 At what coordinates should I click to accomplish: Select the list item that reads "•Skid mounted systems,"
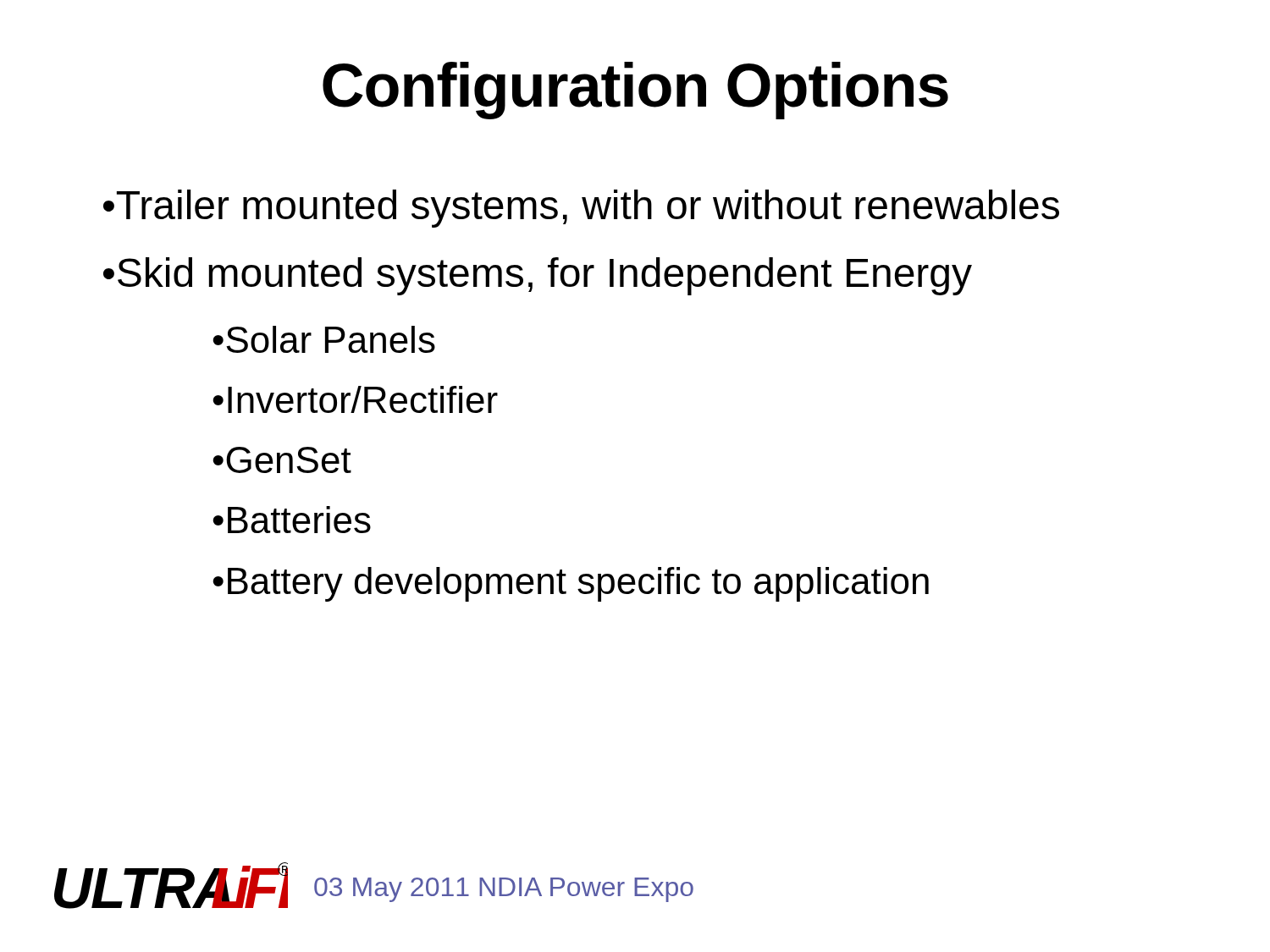coord(537,273)
